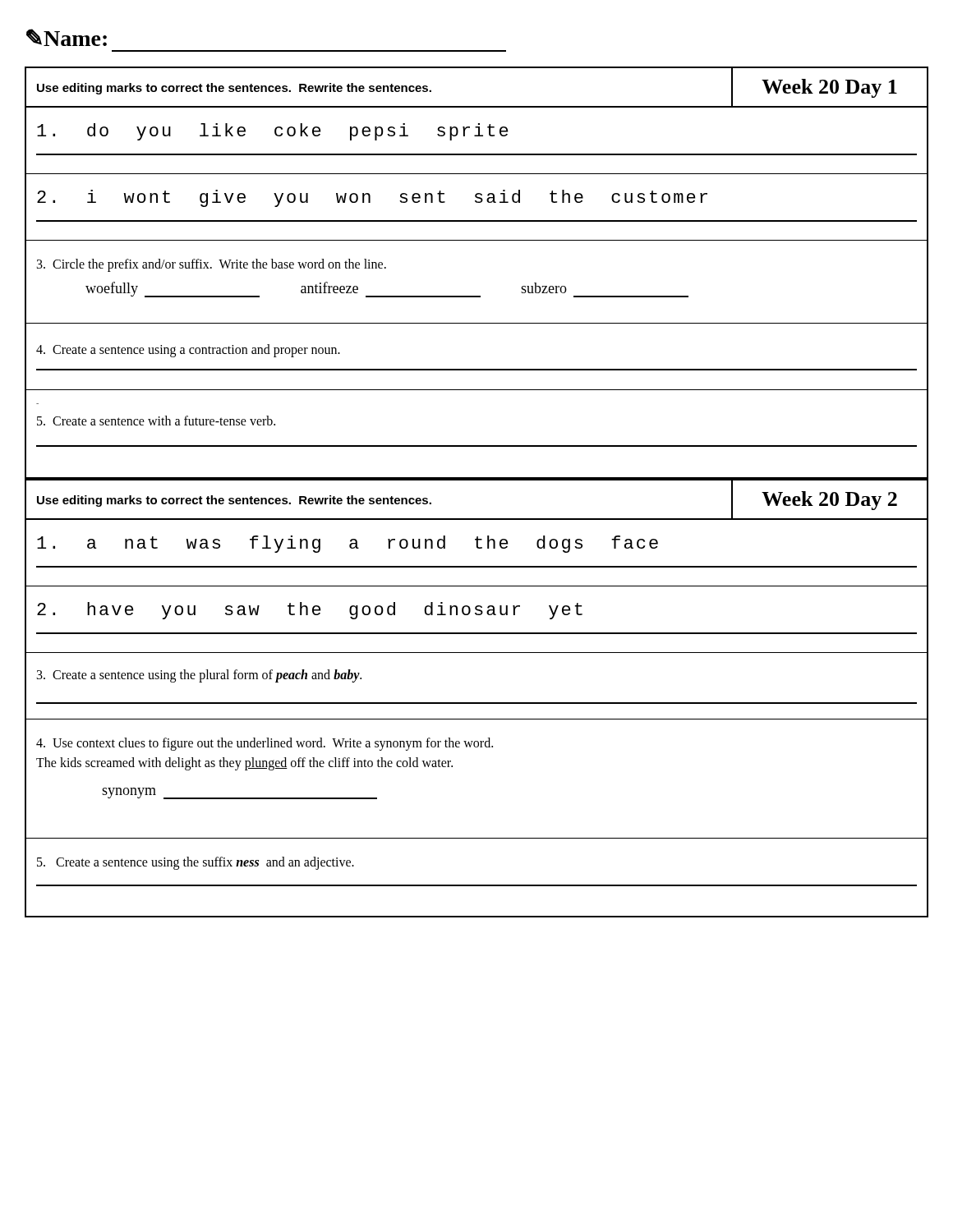Viewport: 953px width, 1232px height.
Task: Locate the list item containing "2. i wont give you won"
Action: (476, 203)
